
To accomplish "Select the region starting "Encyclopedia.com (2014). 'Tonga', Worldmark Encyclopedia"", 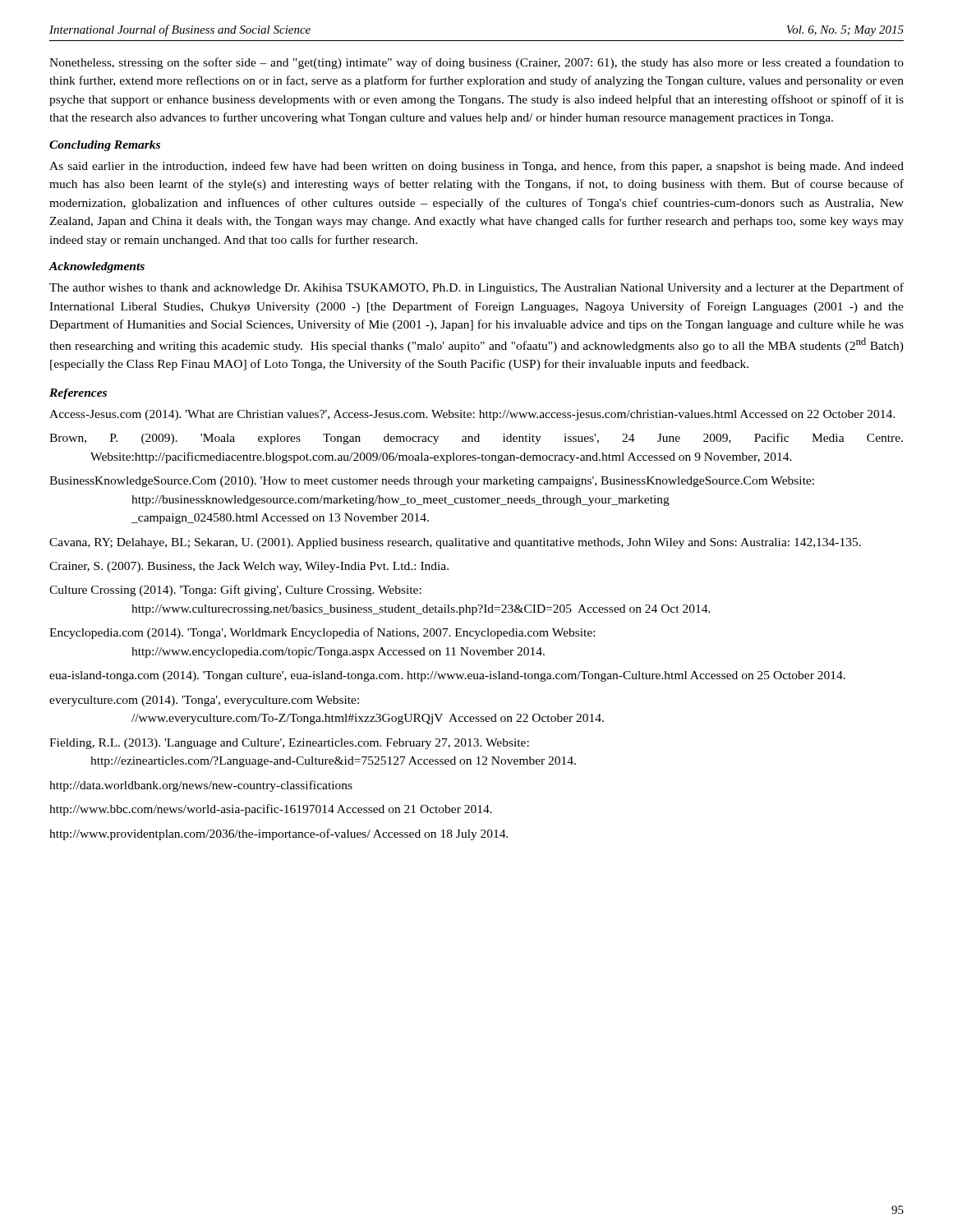I will pos(476,642).
